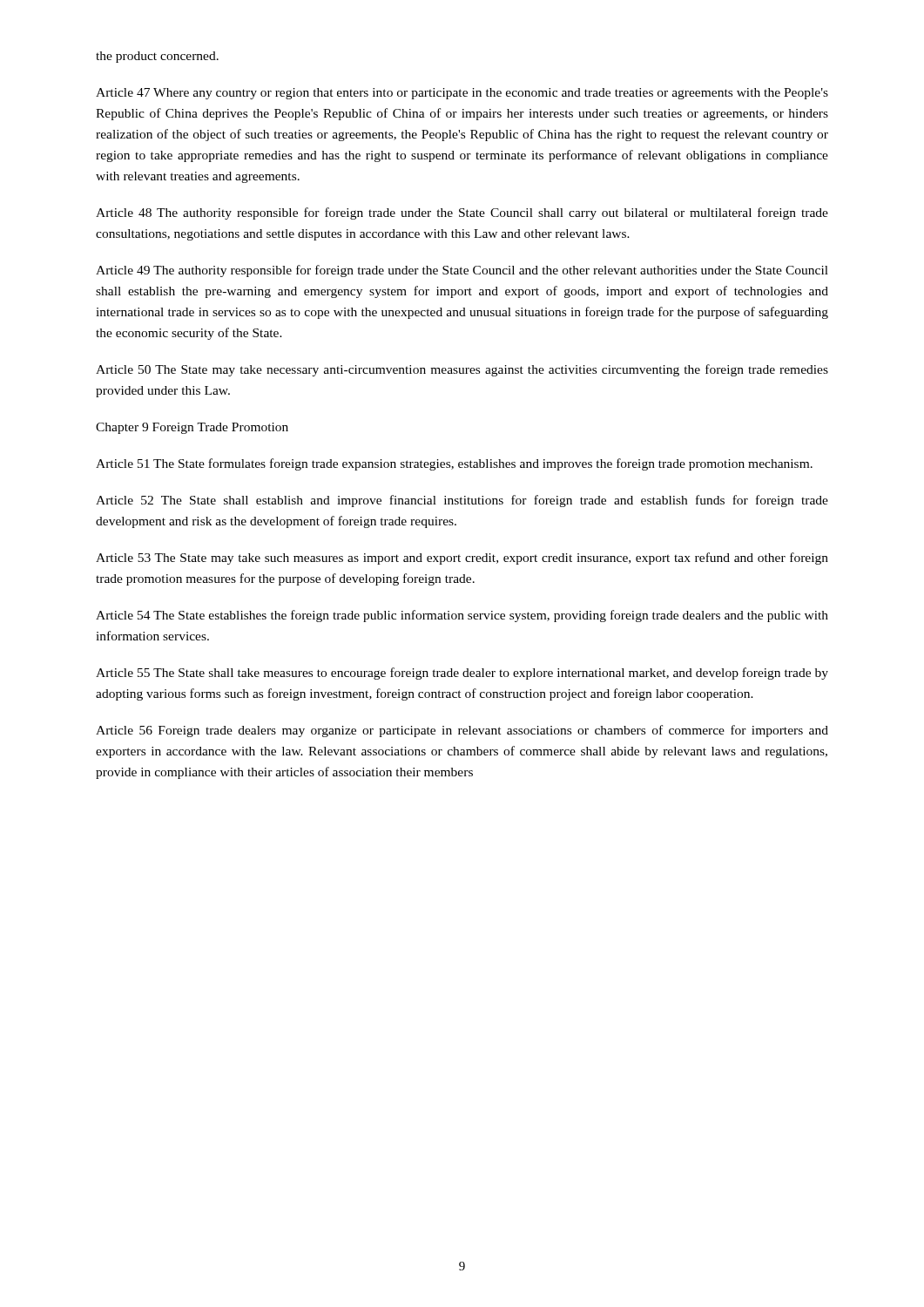
Task: Locate the text "Chapter 9 Foreign Trade Promotion"
Action: click(x=192, y=427)
